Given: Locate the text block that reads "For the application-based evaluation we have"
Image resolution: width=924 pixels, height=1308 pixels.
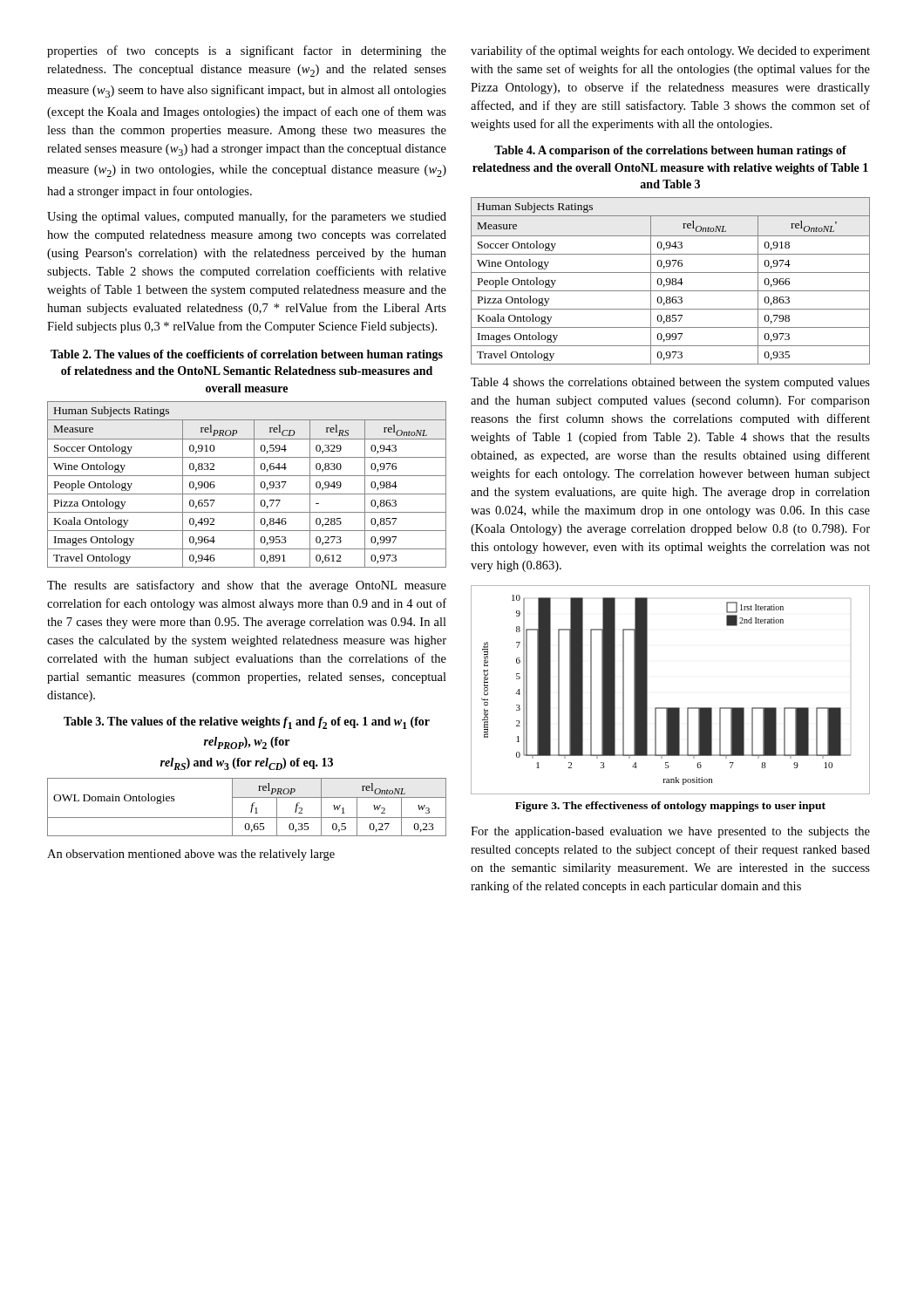Looking at the screenshot, I should coord(670,859).
